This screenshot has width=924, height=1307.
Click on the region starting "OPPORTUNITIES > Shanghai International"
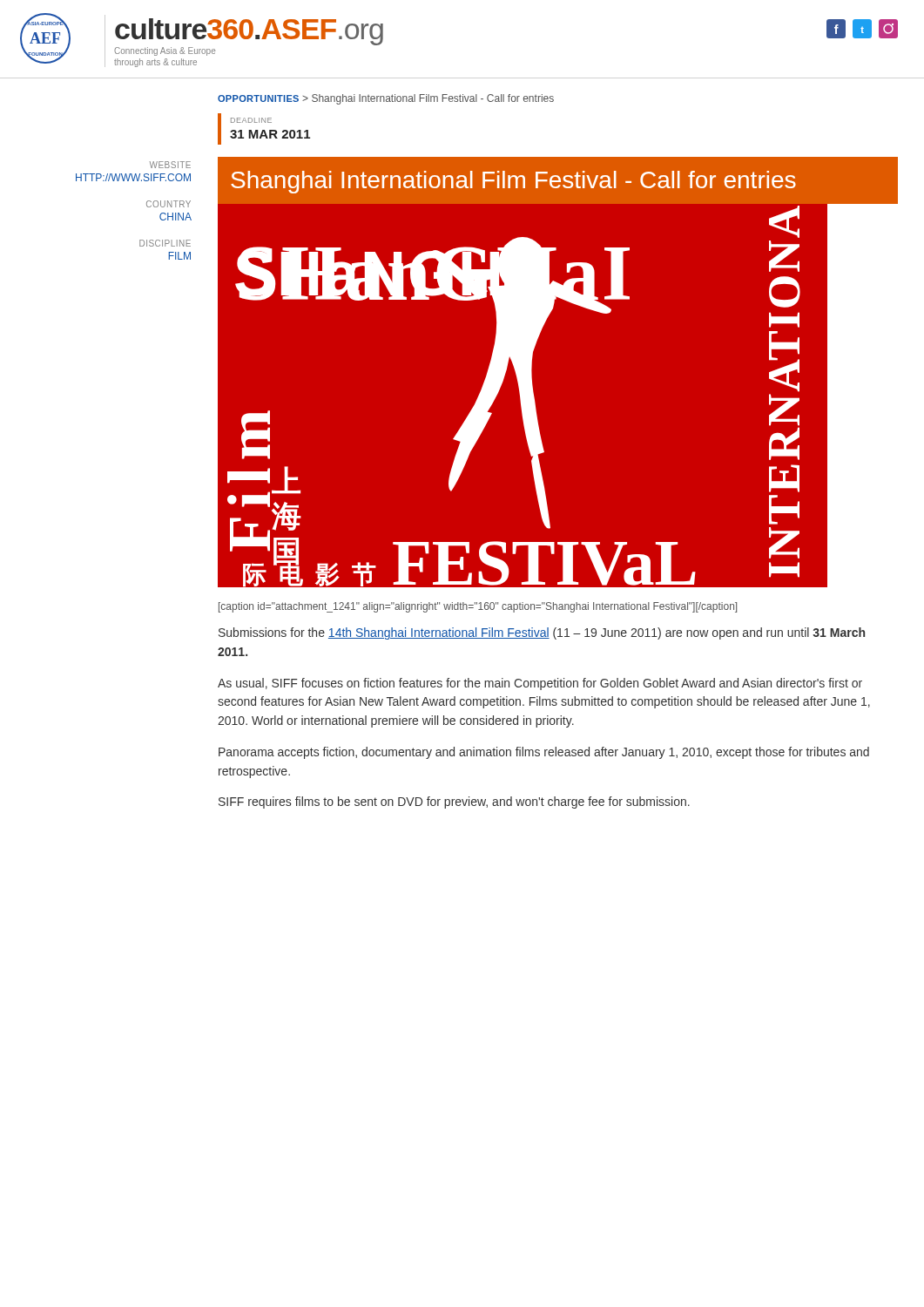tap(386, 98)
